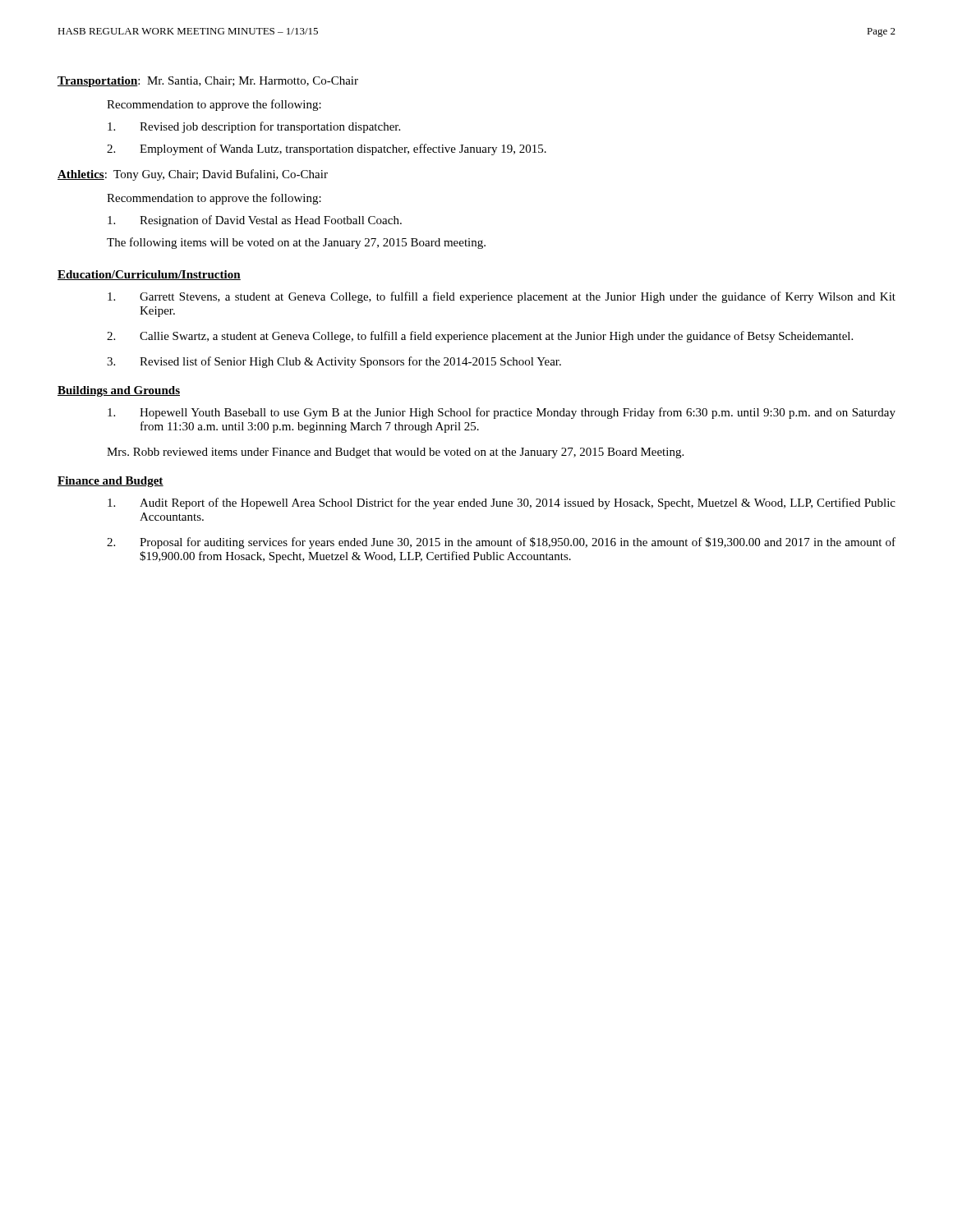The height and width of the screenshot is (1232, 953).
Task: Navigate to the region starting "Revised job description for transportation dispatcher."
Action: (x=254, y=127)
